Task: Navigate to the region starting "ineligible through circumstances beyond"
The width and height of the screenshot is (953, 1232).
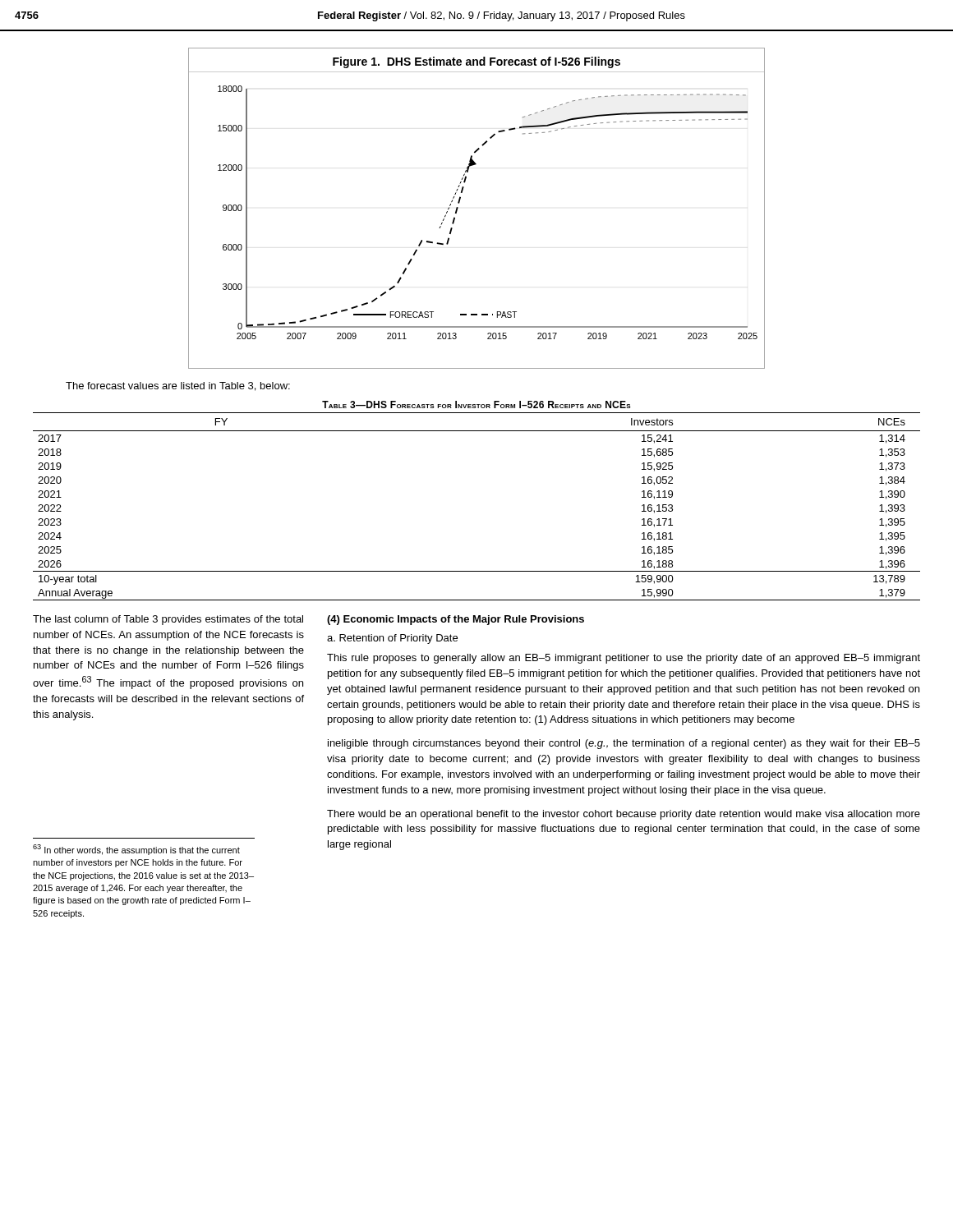Action: click(x=624, y=766)
